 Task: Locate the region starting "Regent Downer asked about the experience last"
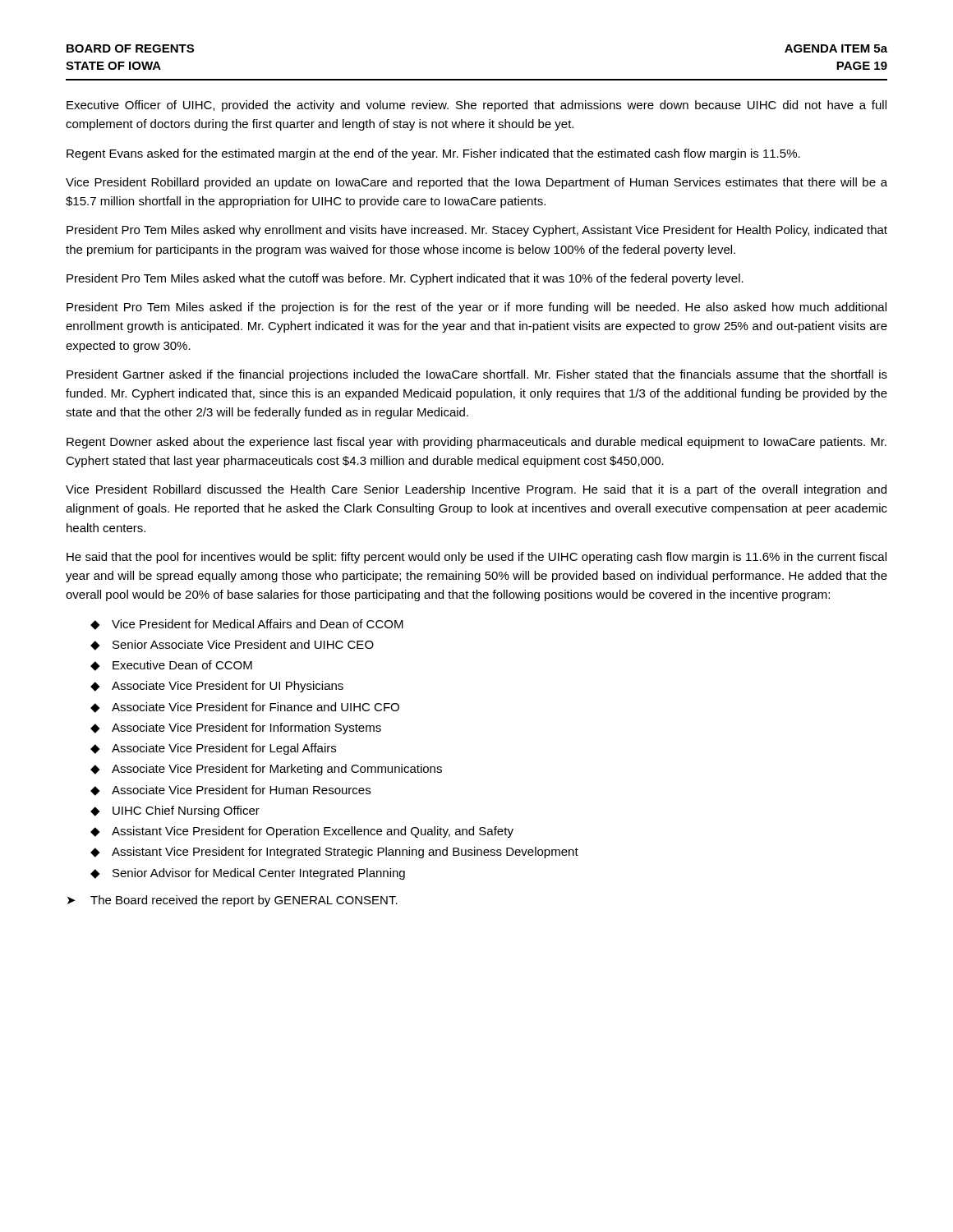476,451
